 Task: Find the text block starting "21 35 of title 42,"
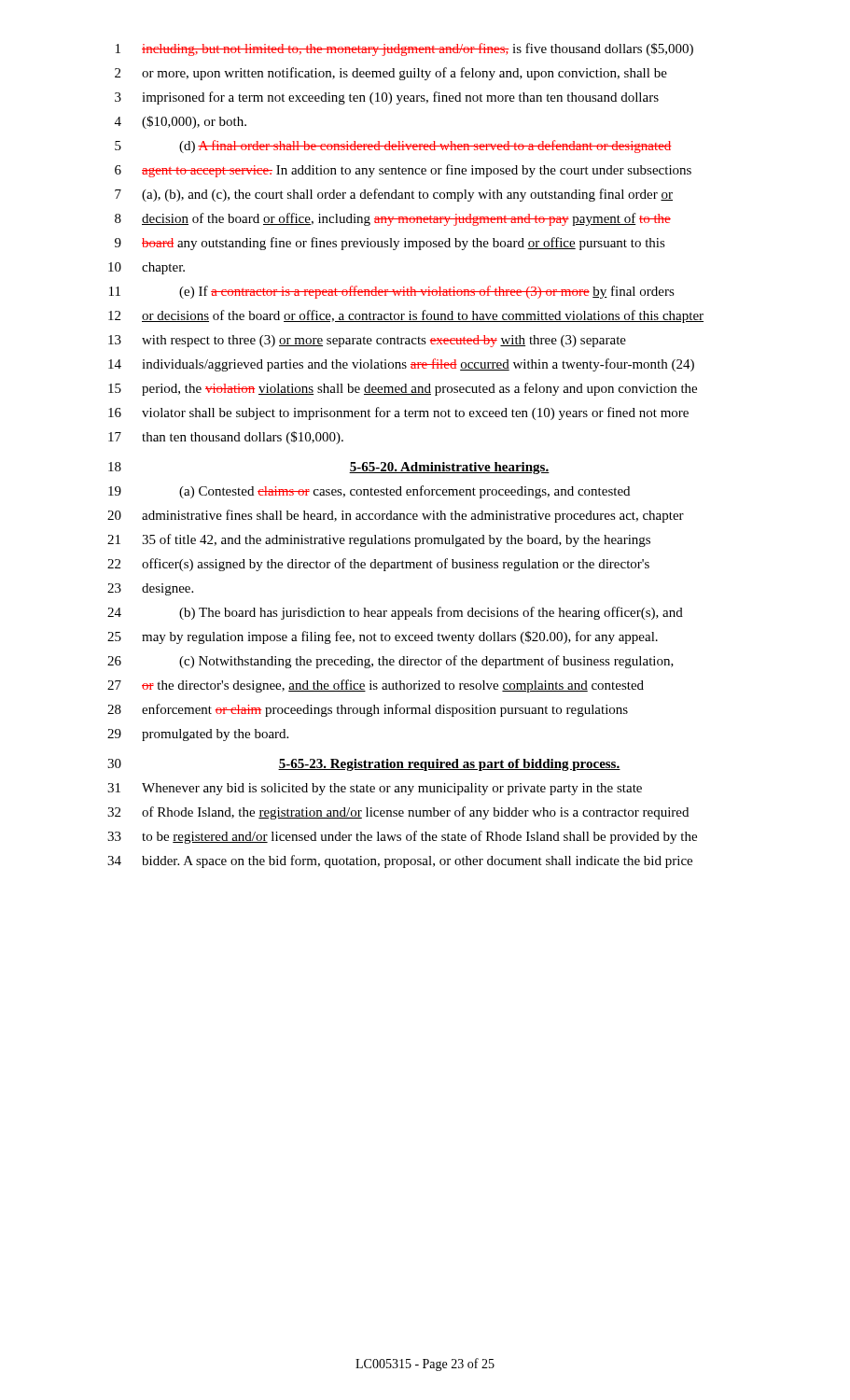[425, 539]
